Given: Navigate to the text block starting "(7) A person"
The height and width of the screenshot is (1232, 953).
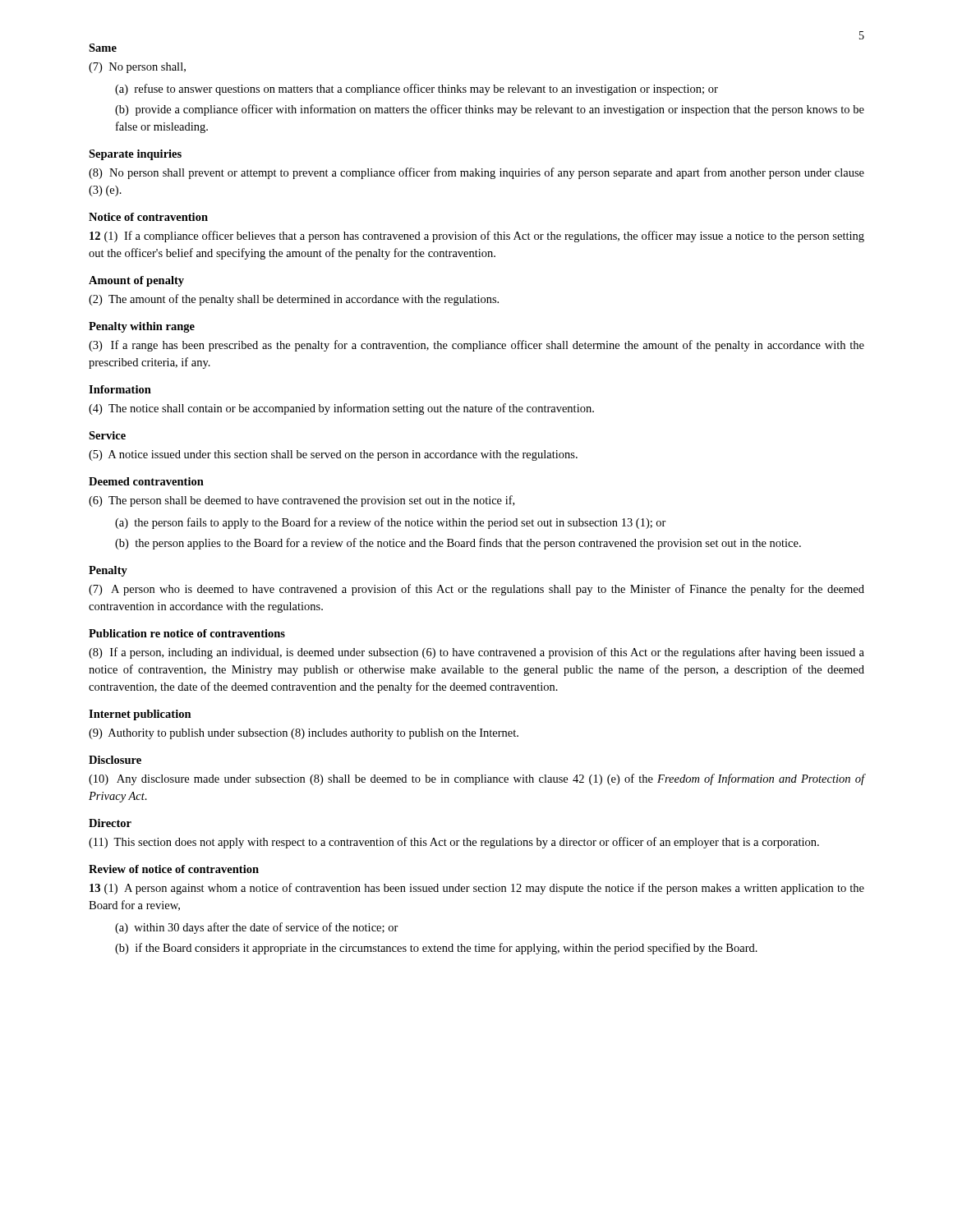Looking at the screenshot, I should click(476, 598).
